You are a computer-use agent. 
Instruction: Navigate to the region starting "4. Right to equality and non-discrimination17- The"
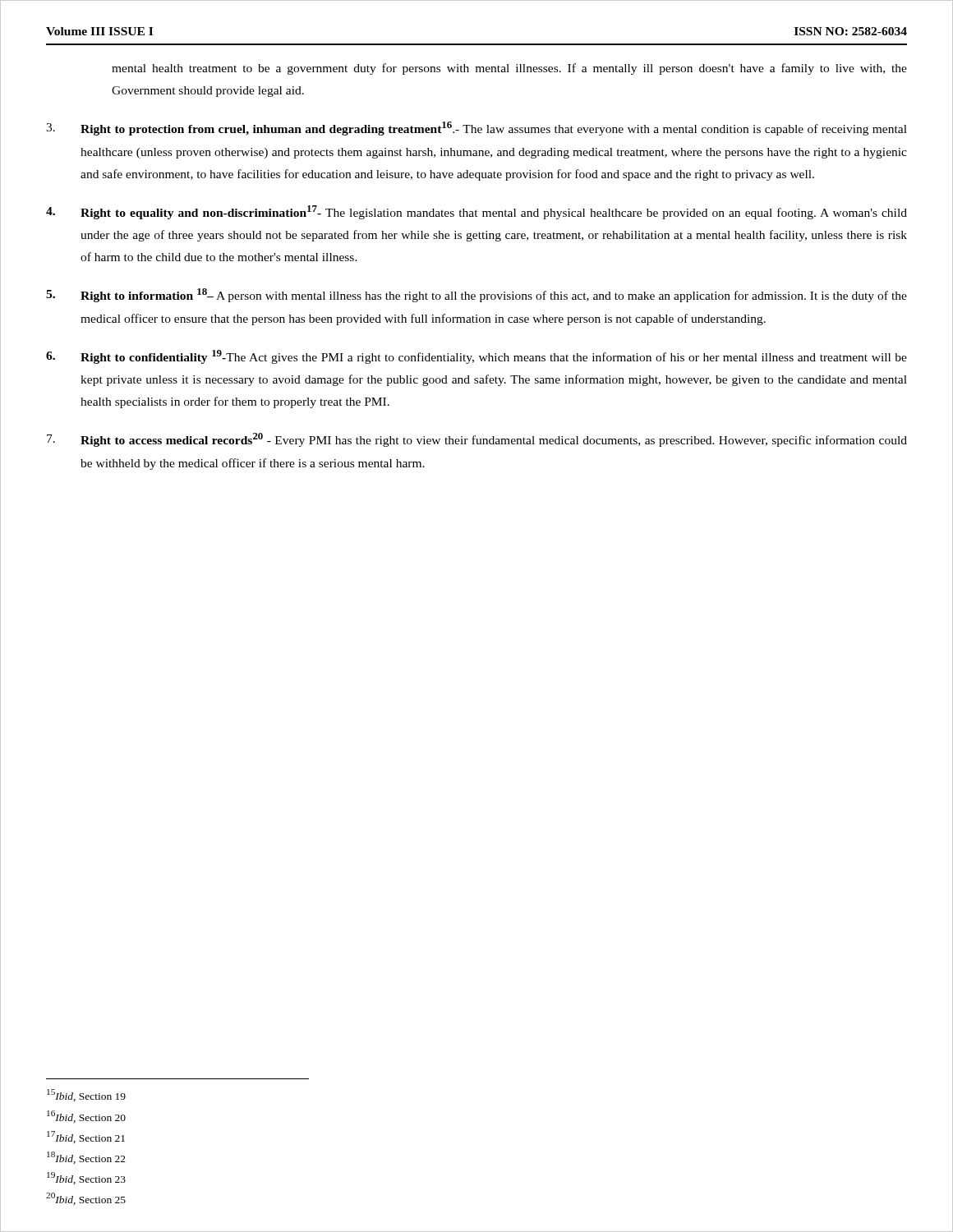coord(476,234)
